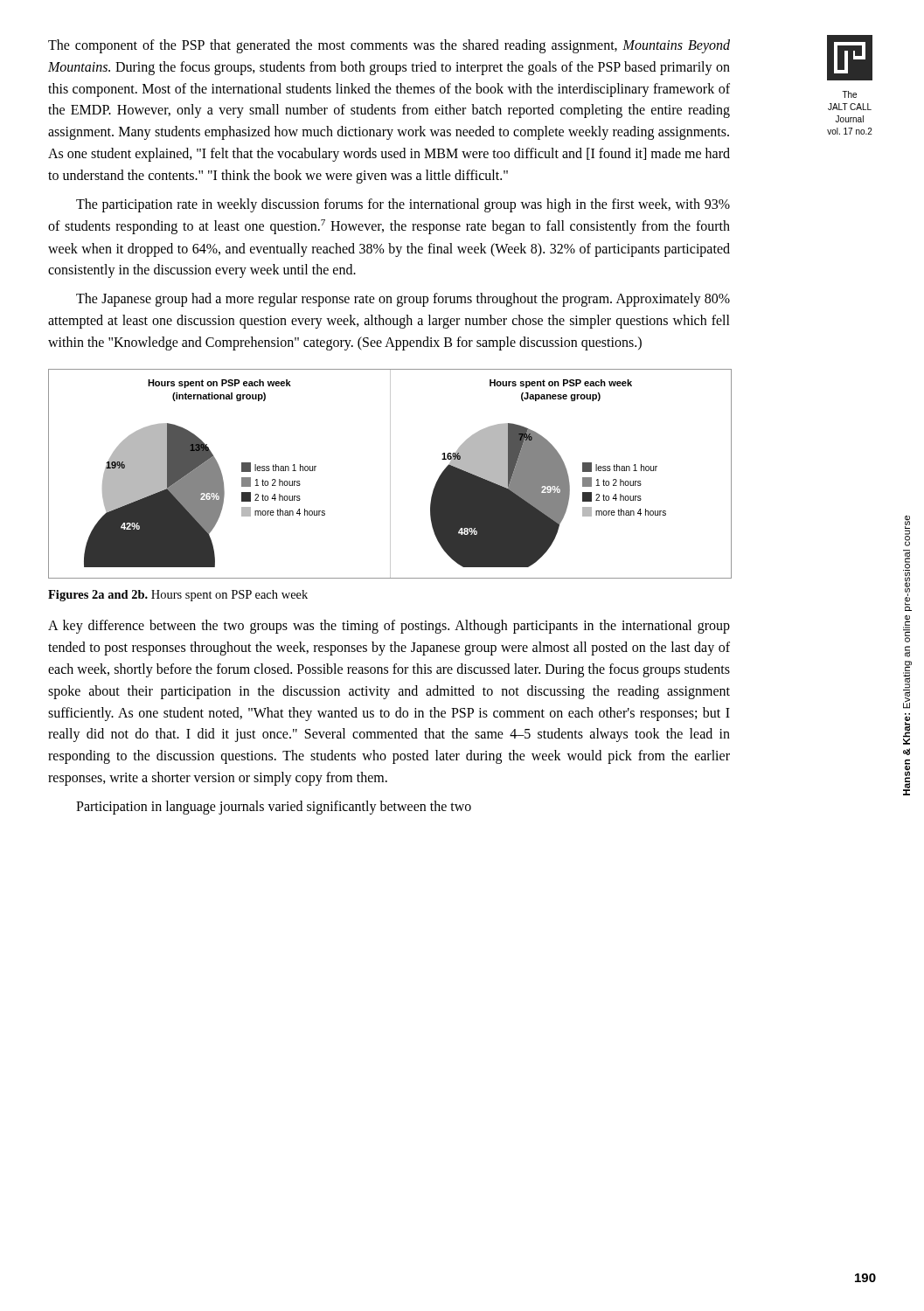Select the region starting "The Japanese group had"

(x=389, y=320)
